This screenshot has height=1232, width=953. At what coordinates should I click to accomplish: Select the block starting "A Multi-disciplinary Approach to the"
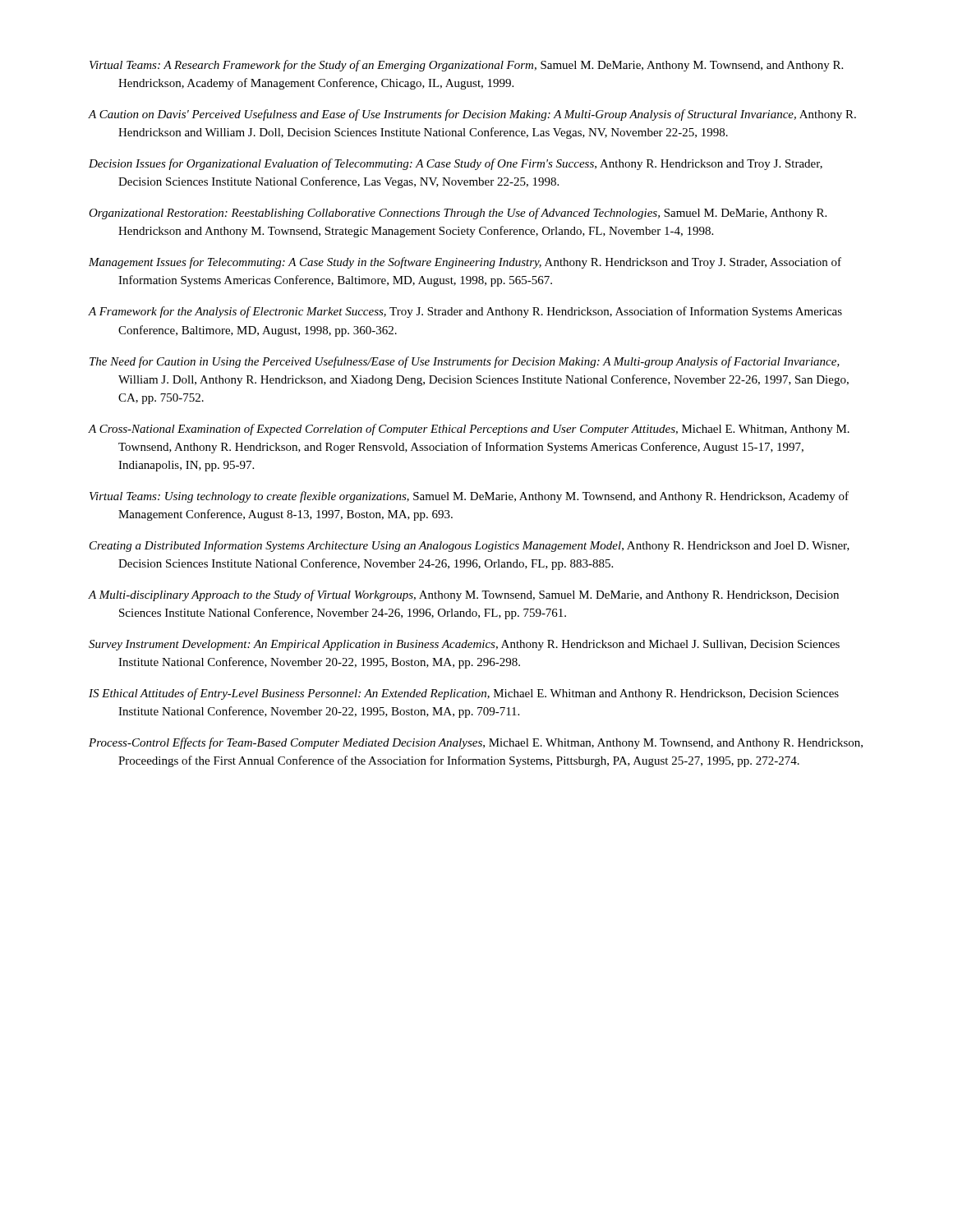point(464,604)
